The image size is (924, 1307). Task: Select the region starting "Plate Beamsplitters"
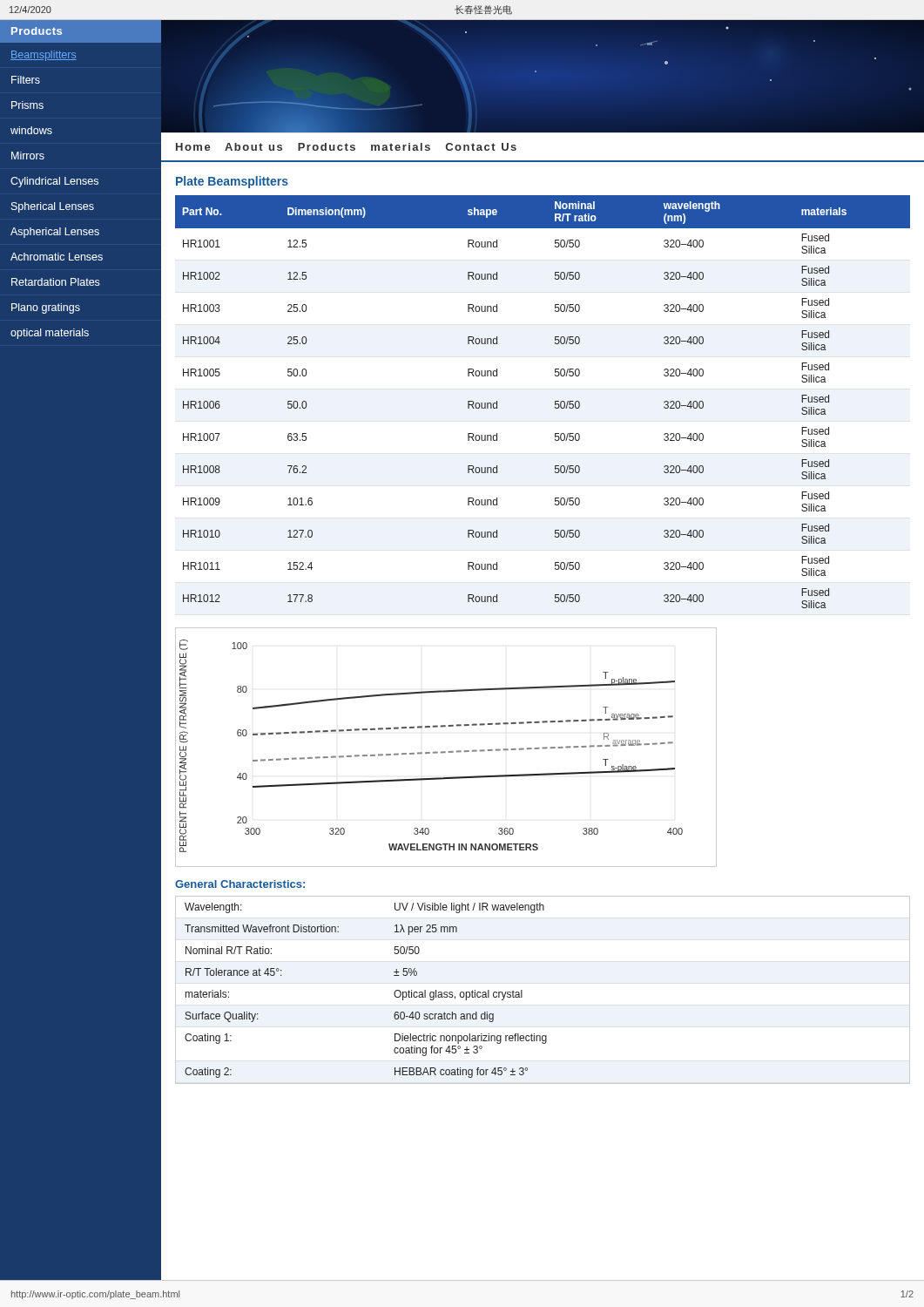click(x=232, y=181)
